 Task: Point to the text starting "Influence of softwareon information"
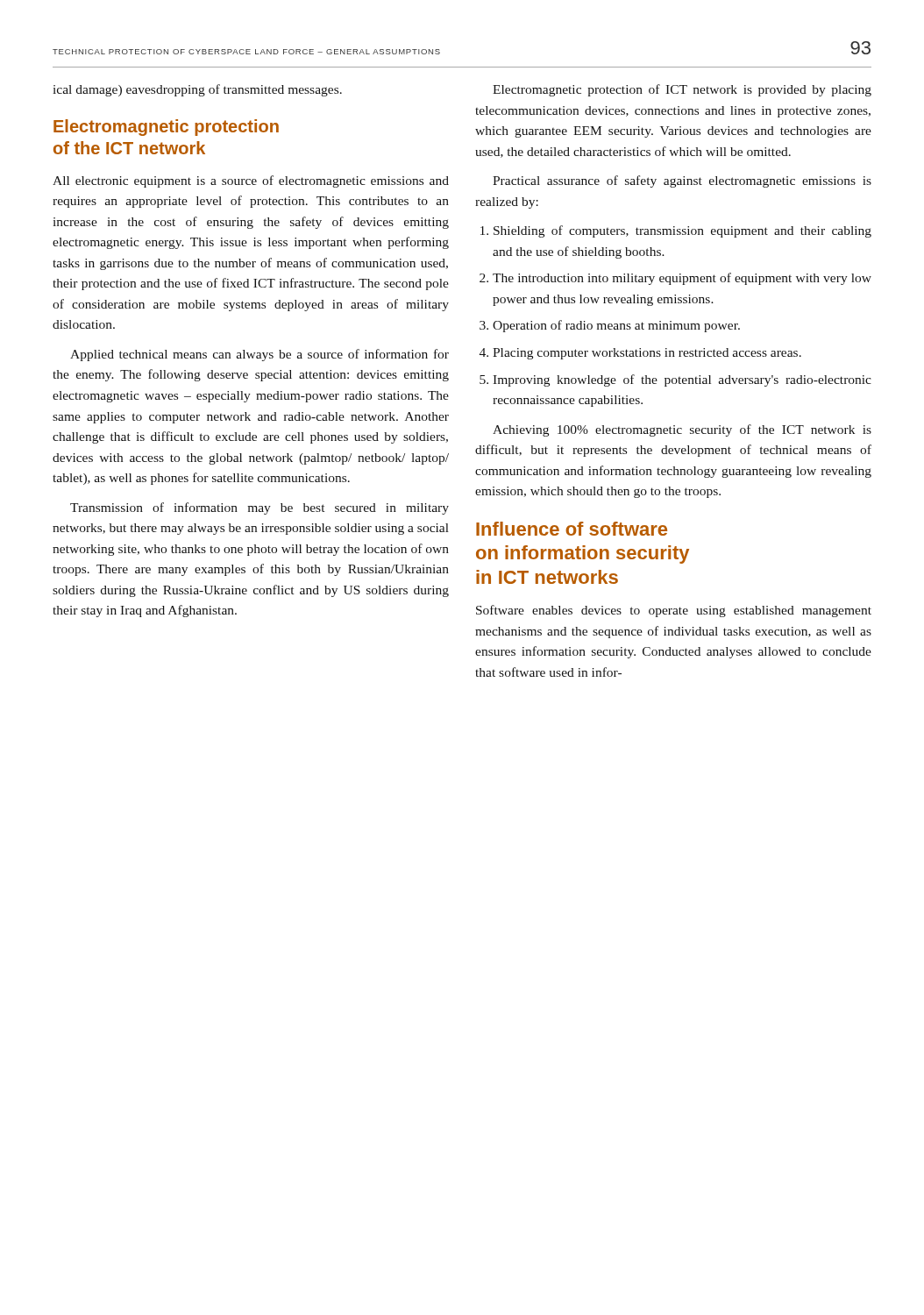click(x=582, y=553)
